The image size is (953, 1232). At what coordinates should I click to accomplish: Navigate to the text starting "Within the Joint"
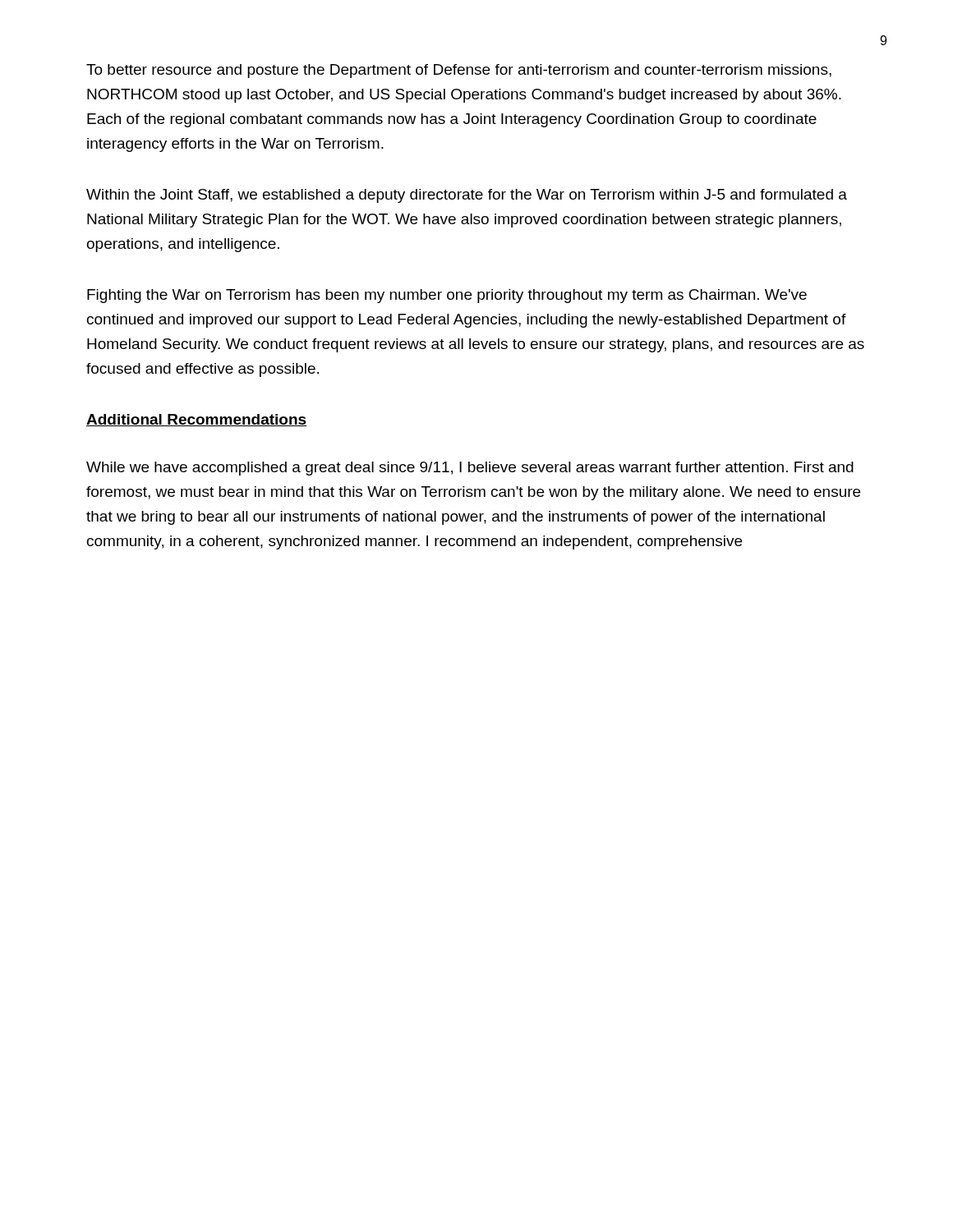[x=467, y=219]
